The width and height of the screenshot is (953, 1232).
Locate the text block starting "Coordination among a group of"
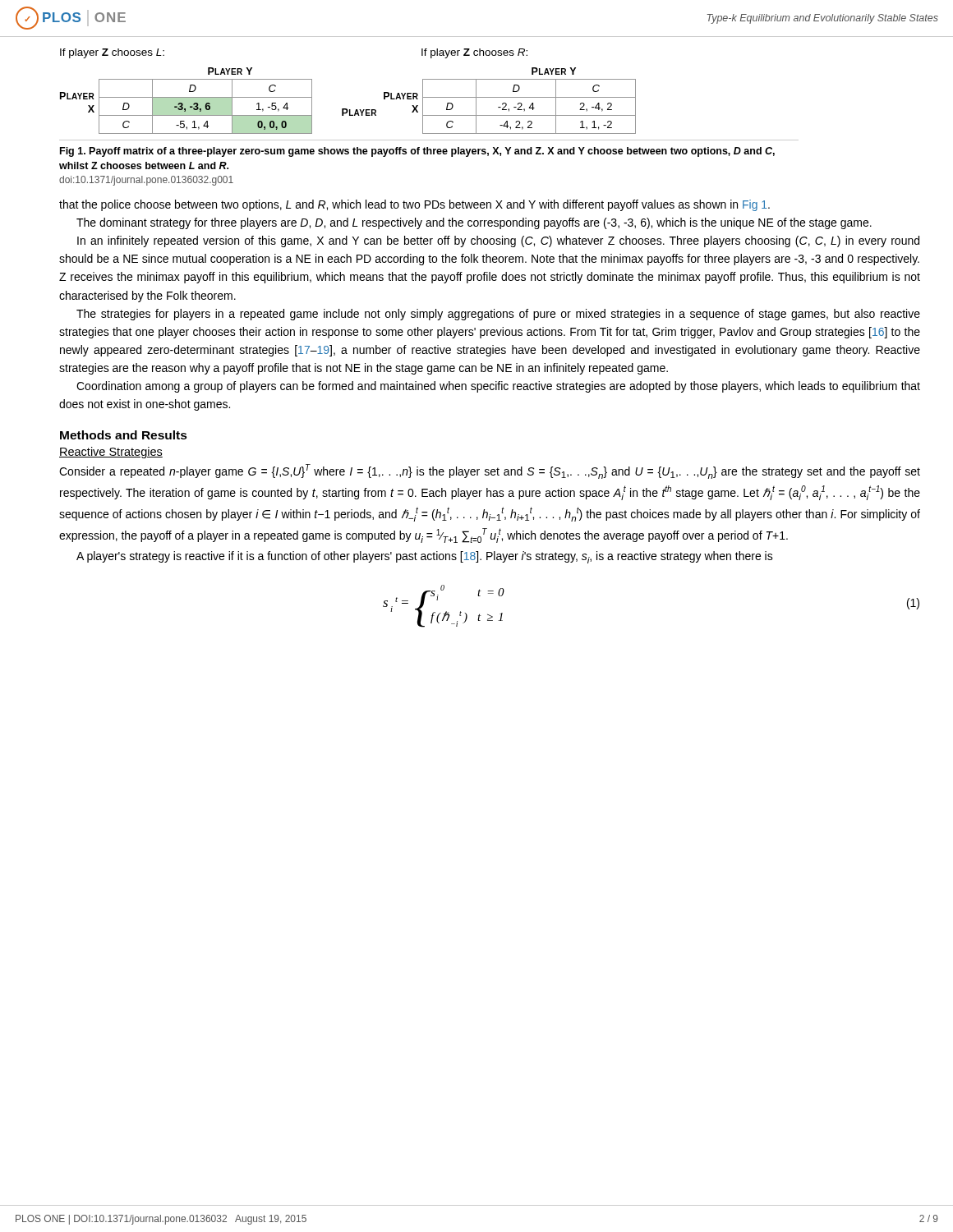[490, 395]
